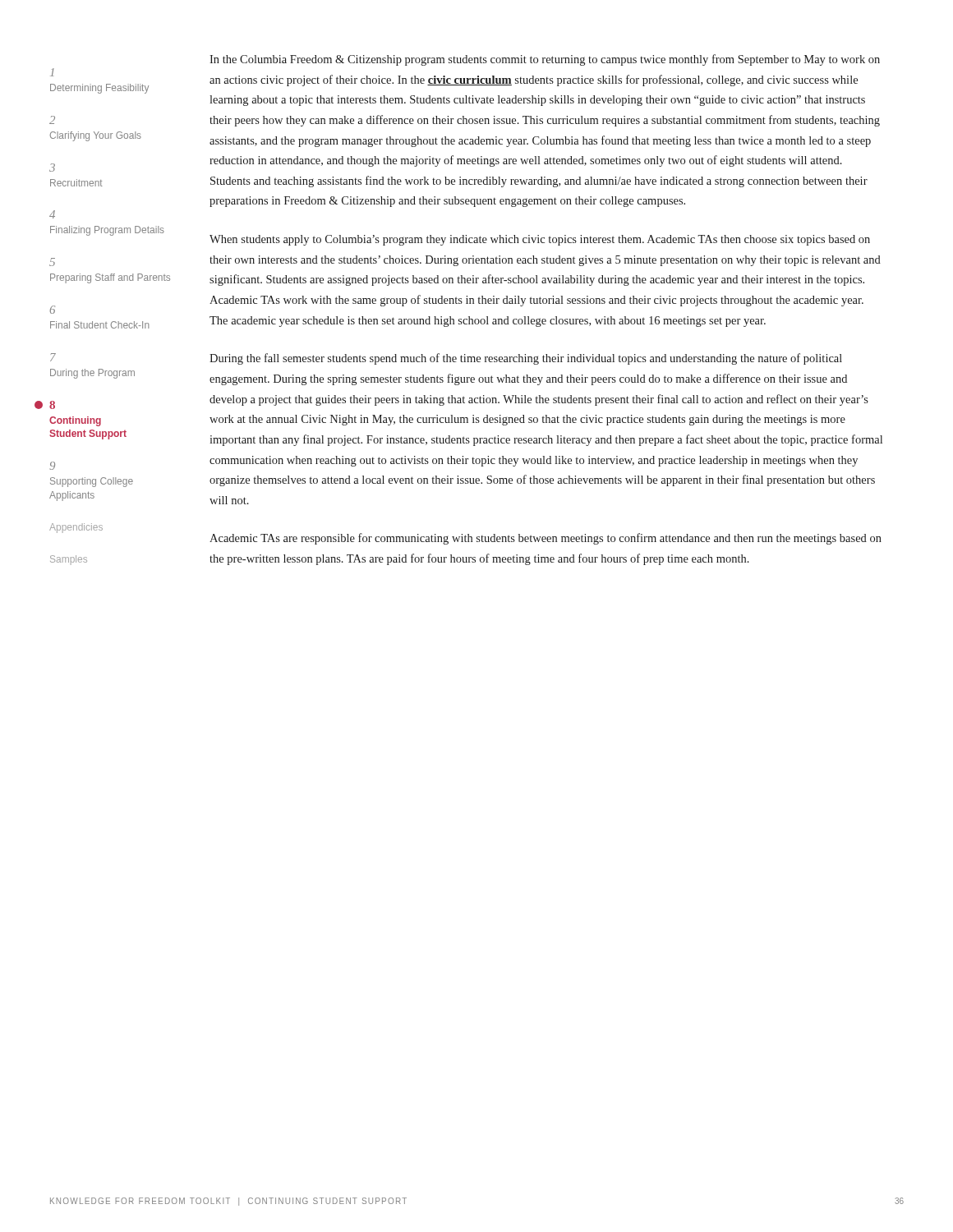Viewport: 953px width, 1232px height.
Task: Select the element starting "8 ContinuingStudent Support"
Action: pyautogui.click(x=115, y=420)
